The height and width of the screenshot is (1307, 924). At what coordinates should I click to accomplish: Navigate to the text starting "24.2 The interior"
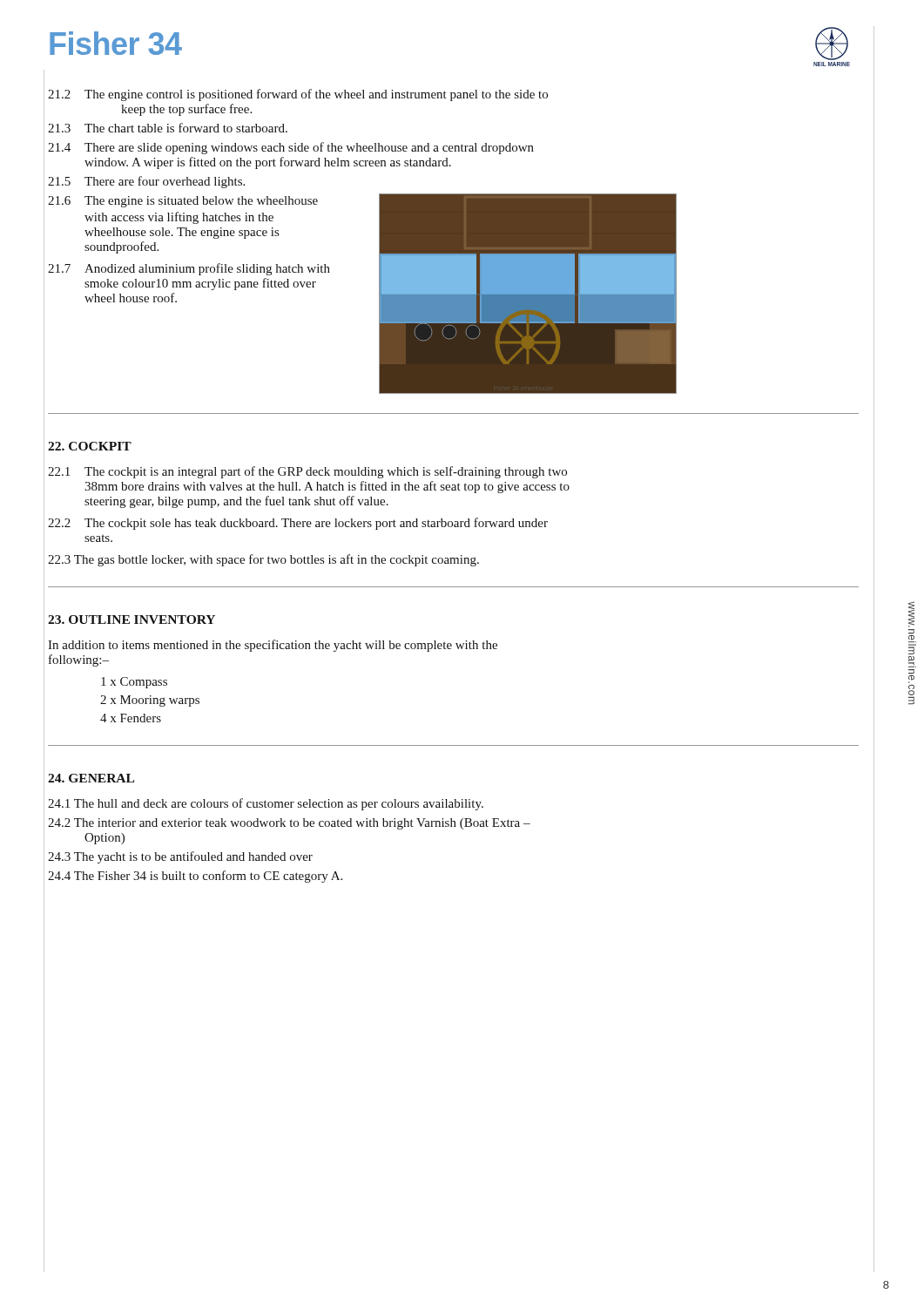pyautogui.click(x=289, y=830)
